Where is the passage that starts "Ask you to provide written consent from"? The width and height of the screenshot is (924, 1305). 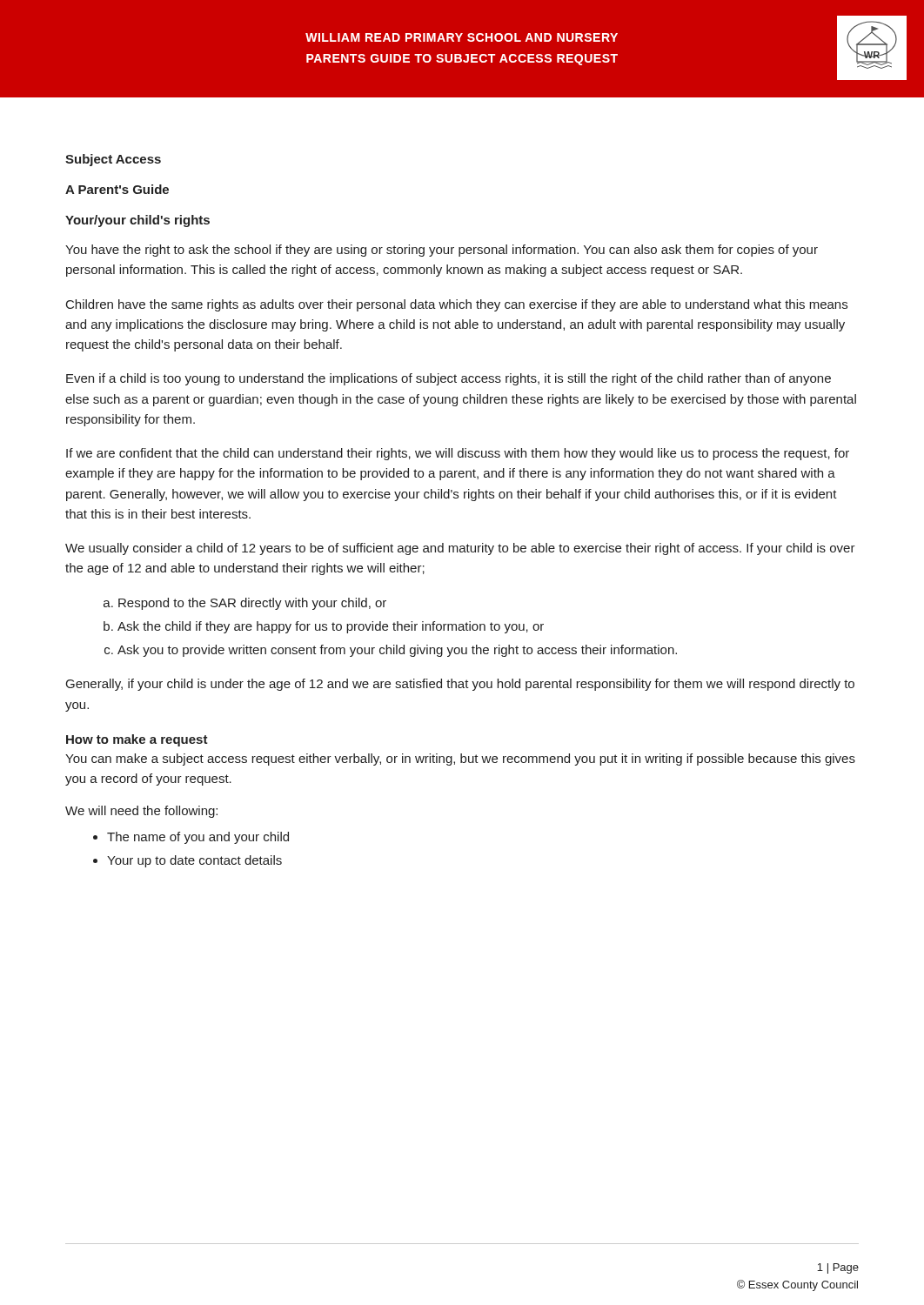click(x=398, y=649)
